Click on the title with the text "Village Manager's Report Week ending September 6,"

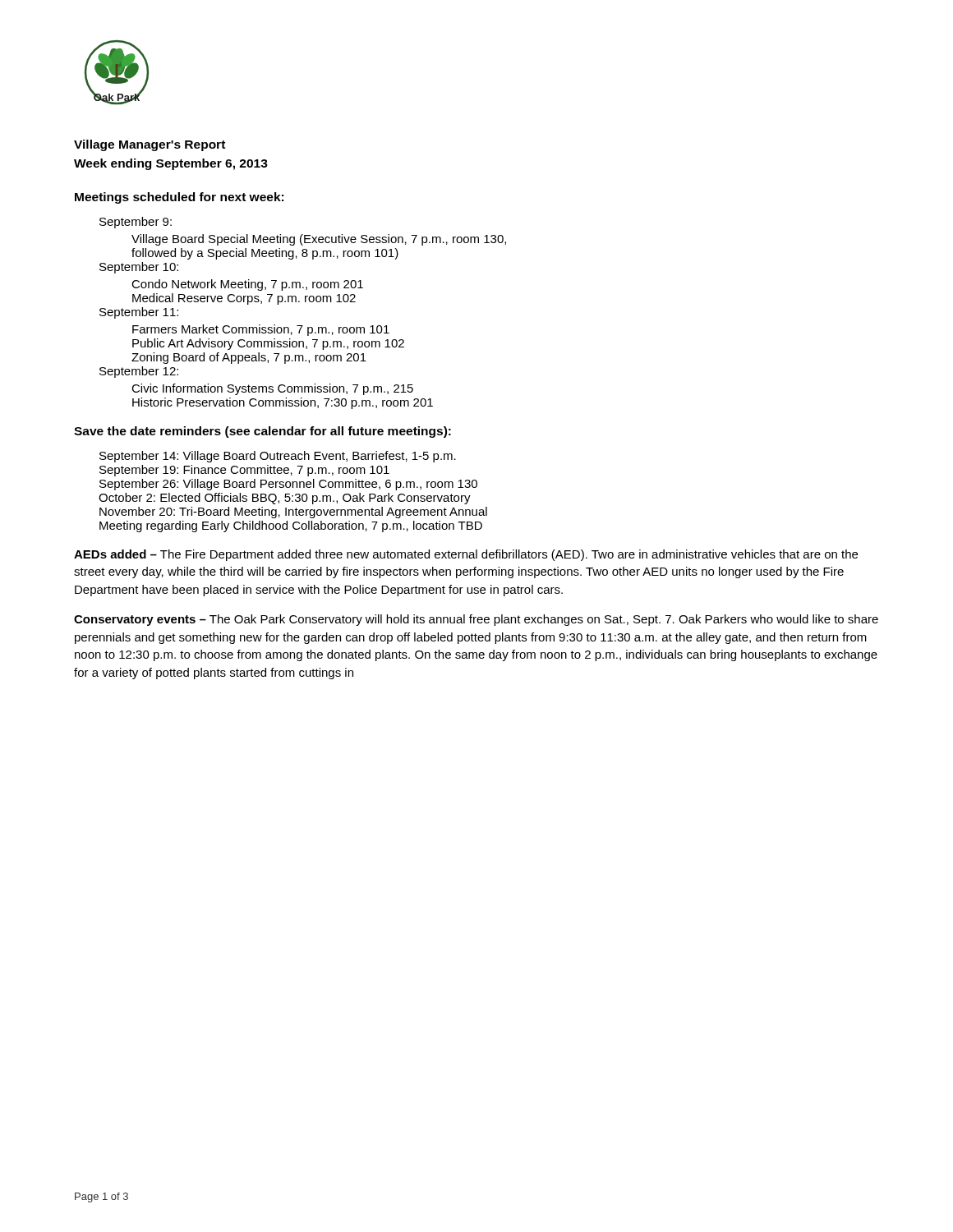point(150,145)
